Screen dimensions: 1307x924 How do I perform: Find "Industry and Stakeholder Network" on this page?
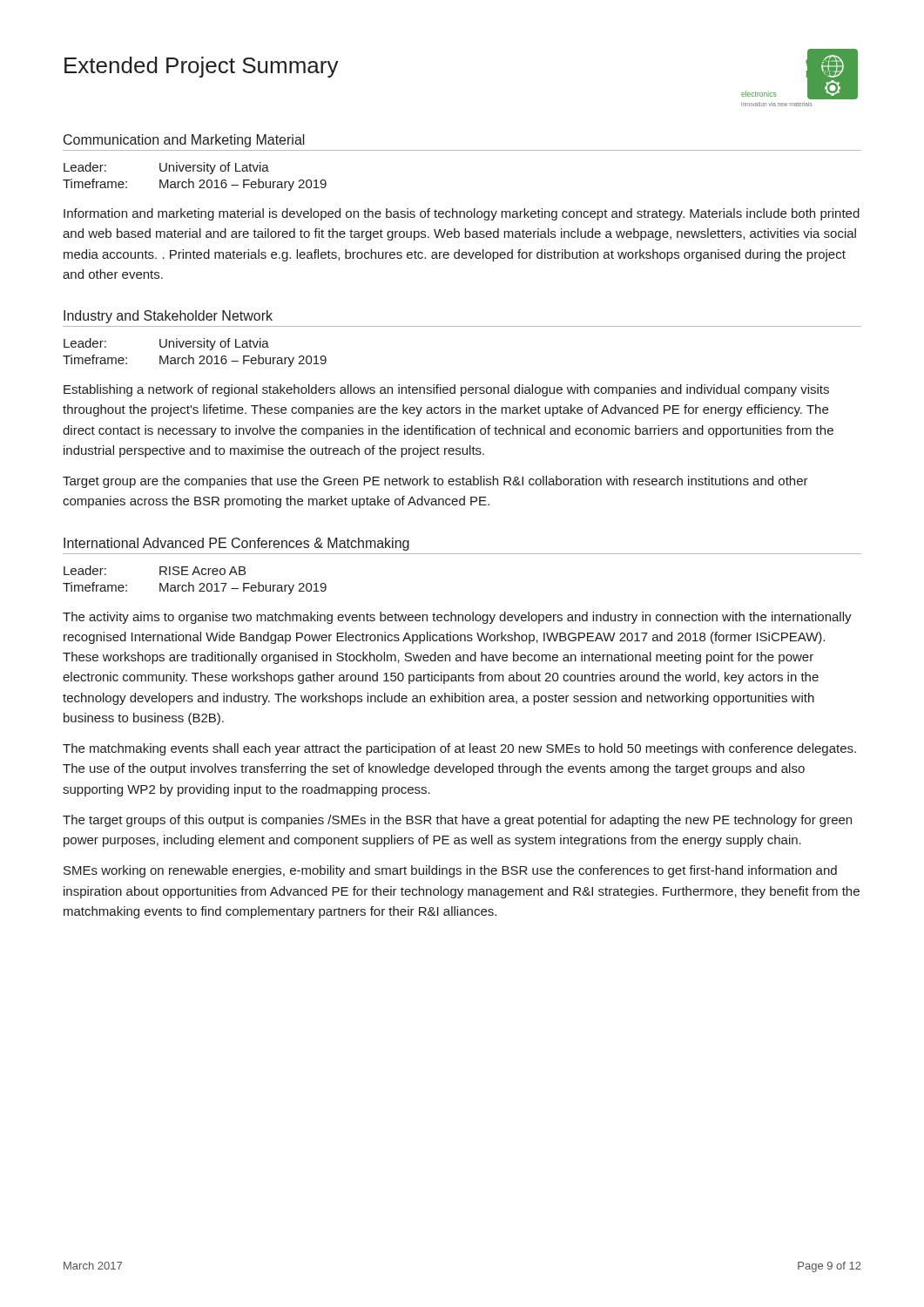[168, 316]
